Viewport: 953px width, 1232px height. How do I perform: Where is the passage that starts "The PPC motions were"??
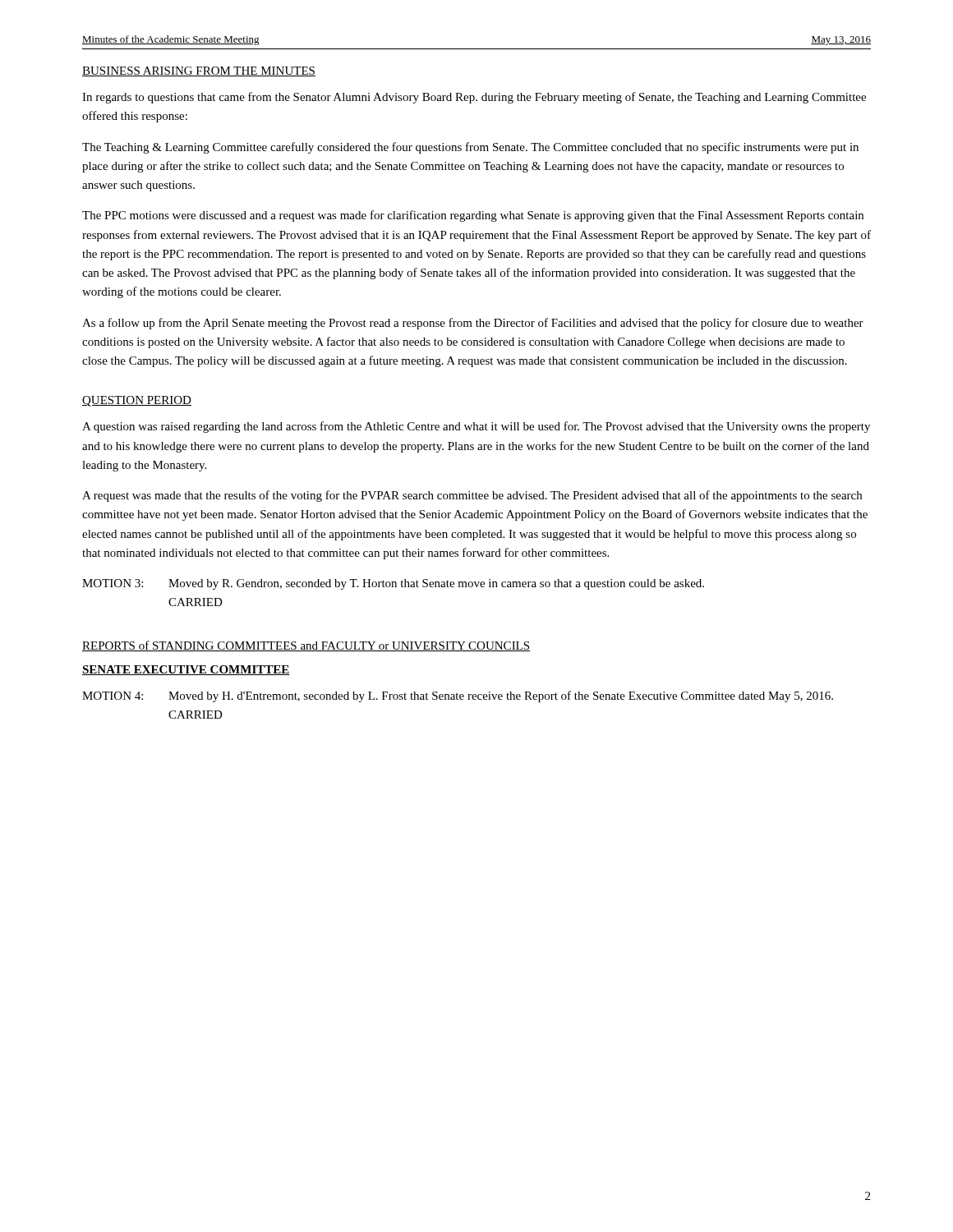(x=476, y=254)
